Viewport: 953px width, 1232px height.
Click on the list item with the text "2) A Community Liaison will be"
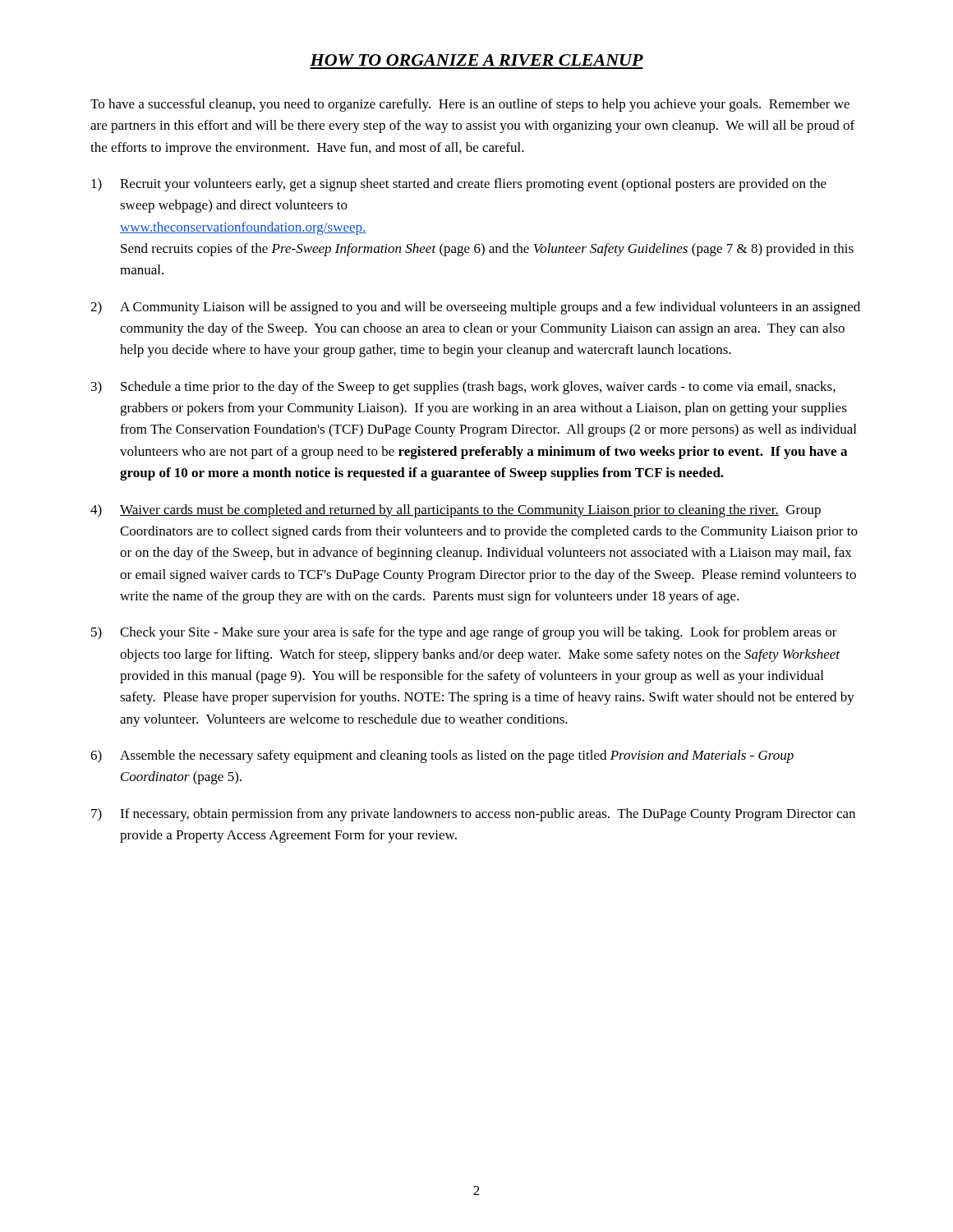(x=476, y=329)
